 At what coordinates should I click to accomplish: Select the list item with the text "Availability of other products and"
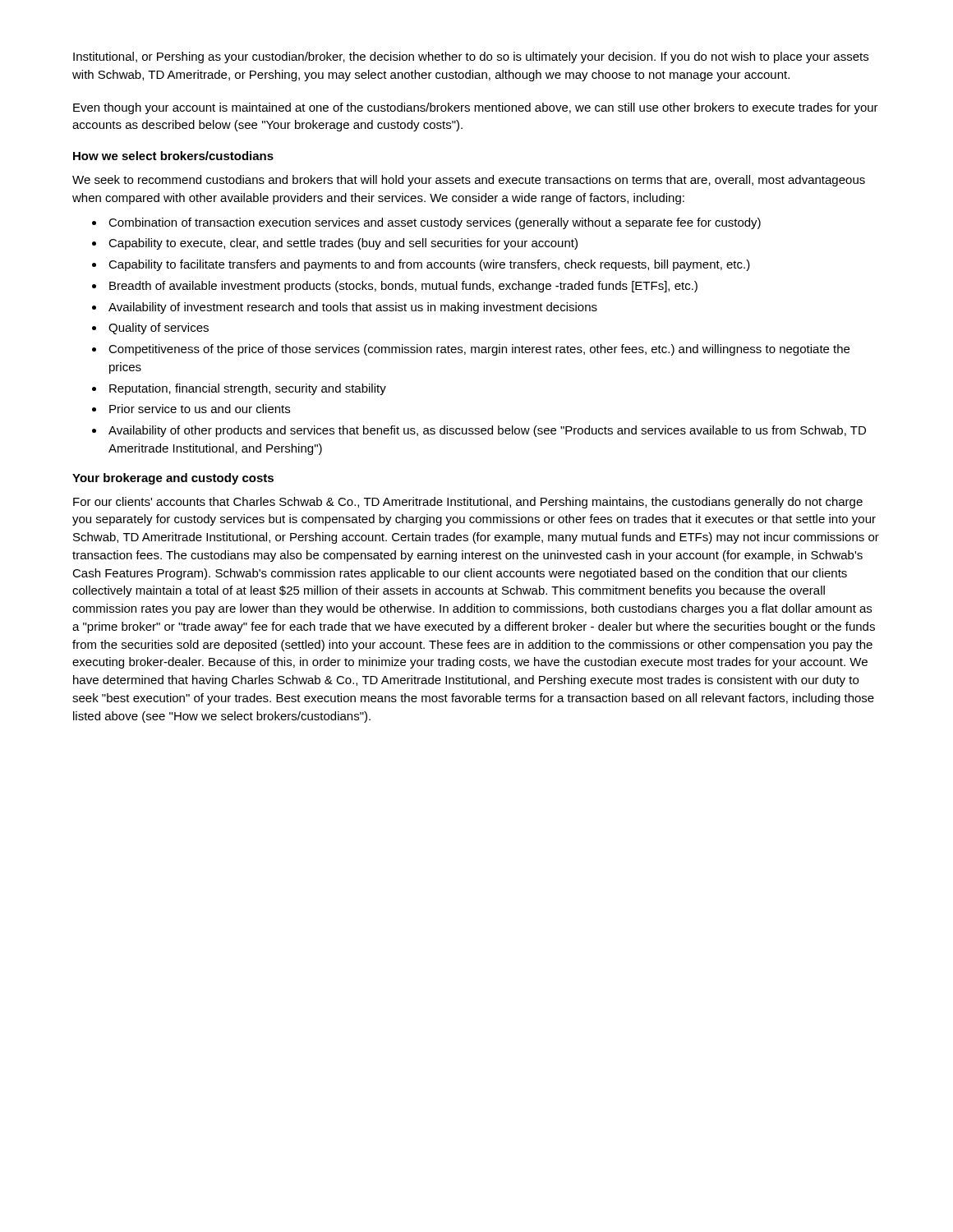pos(488,439)
